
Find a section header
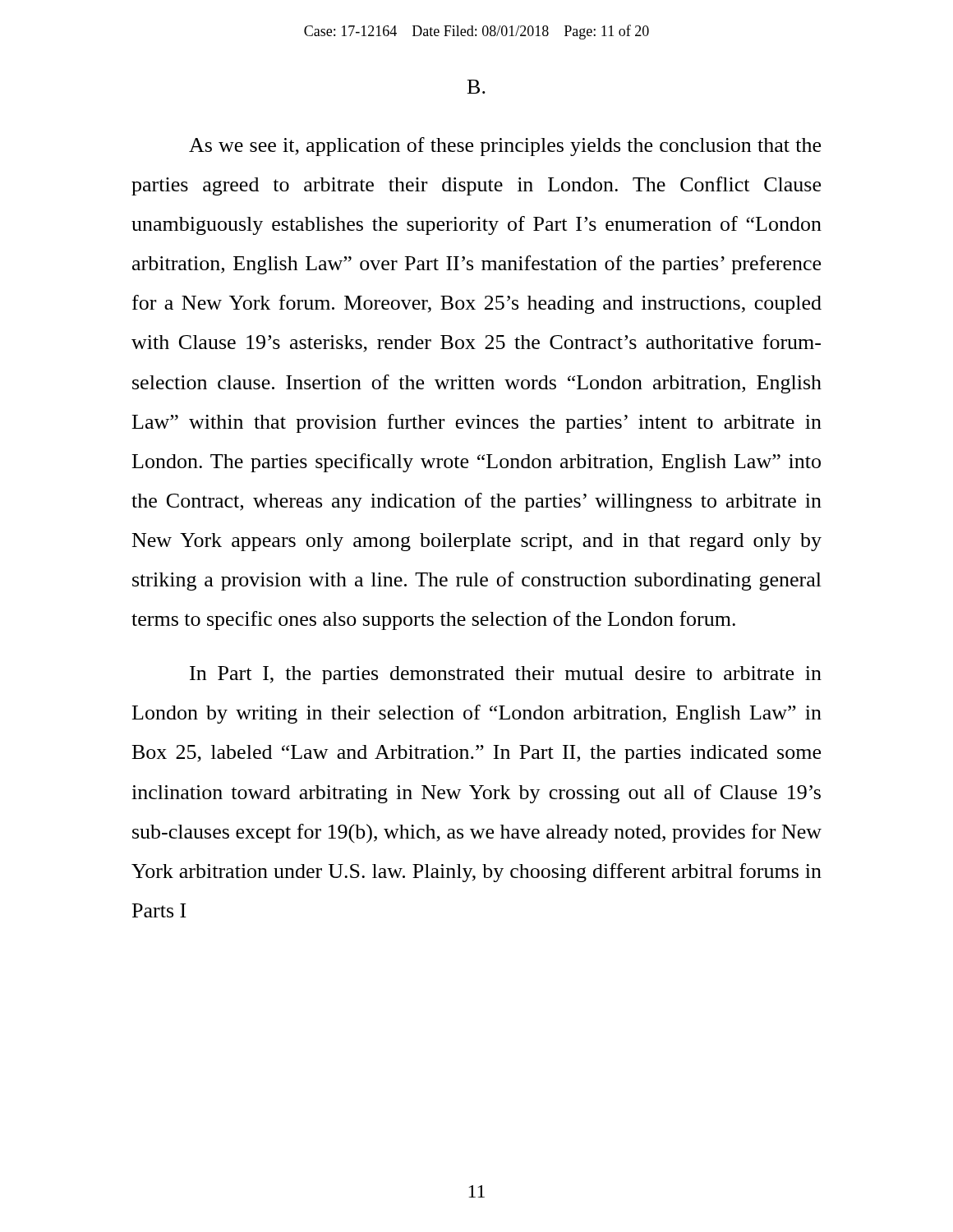[476, 87]
